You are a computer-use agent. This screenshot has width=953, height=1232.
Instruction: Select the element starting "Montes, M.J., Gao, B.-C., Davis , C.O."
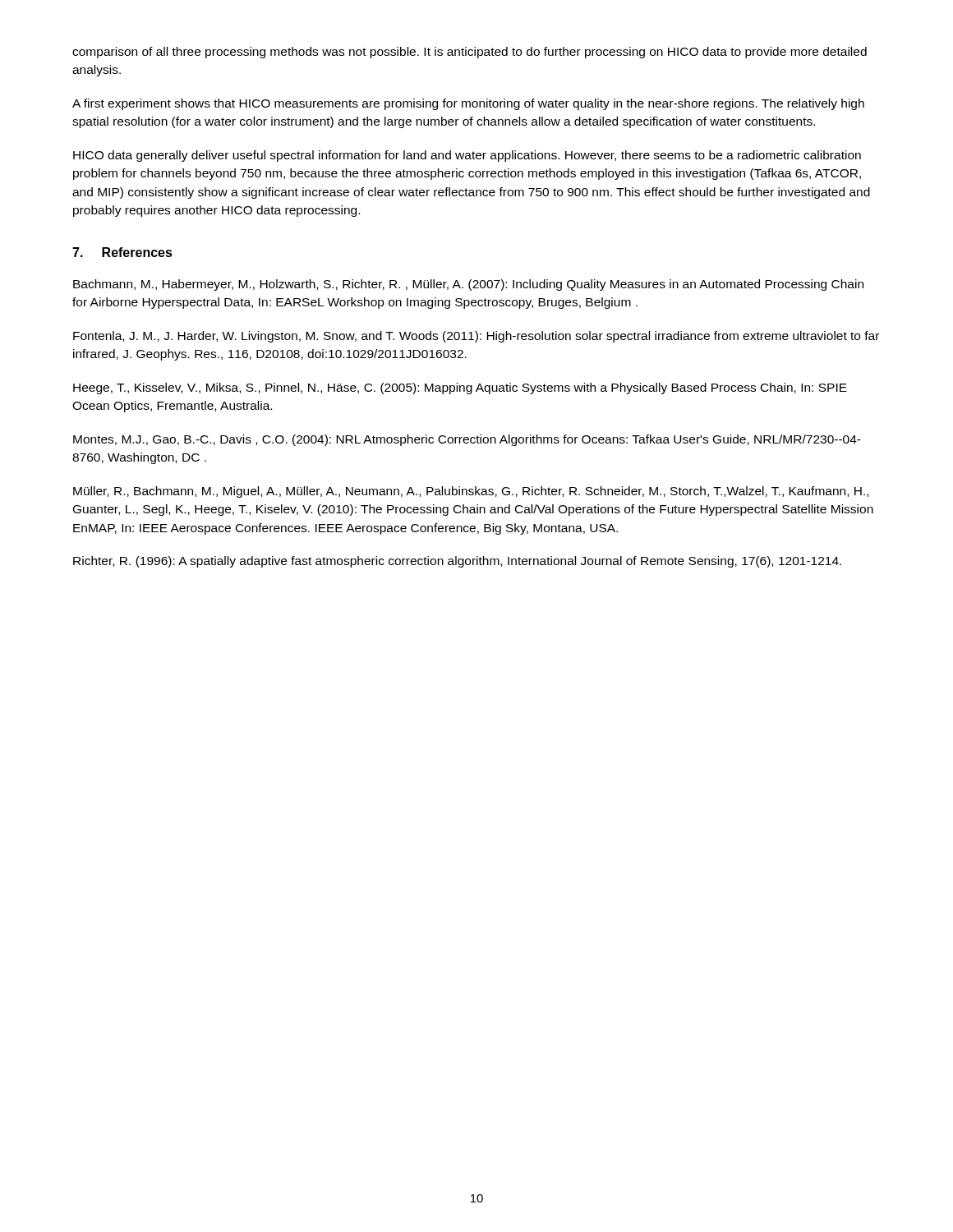tap(467, 448)
